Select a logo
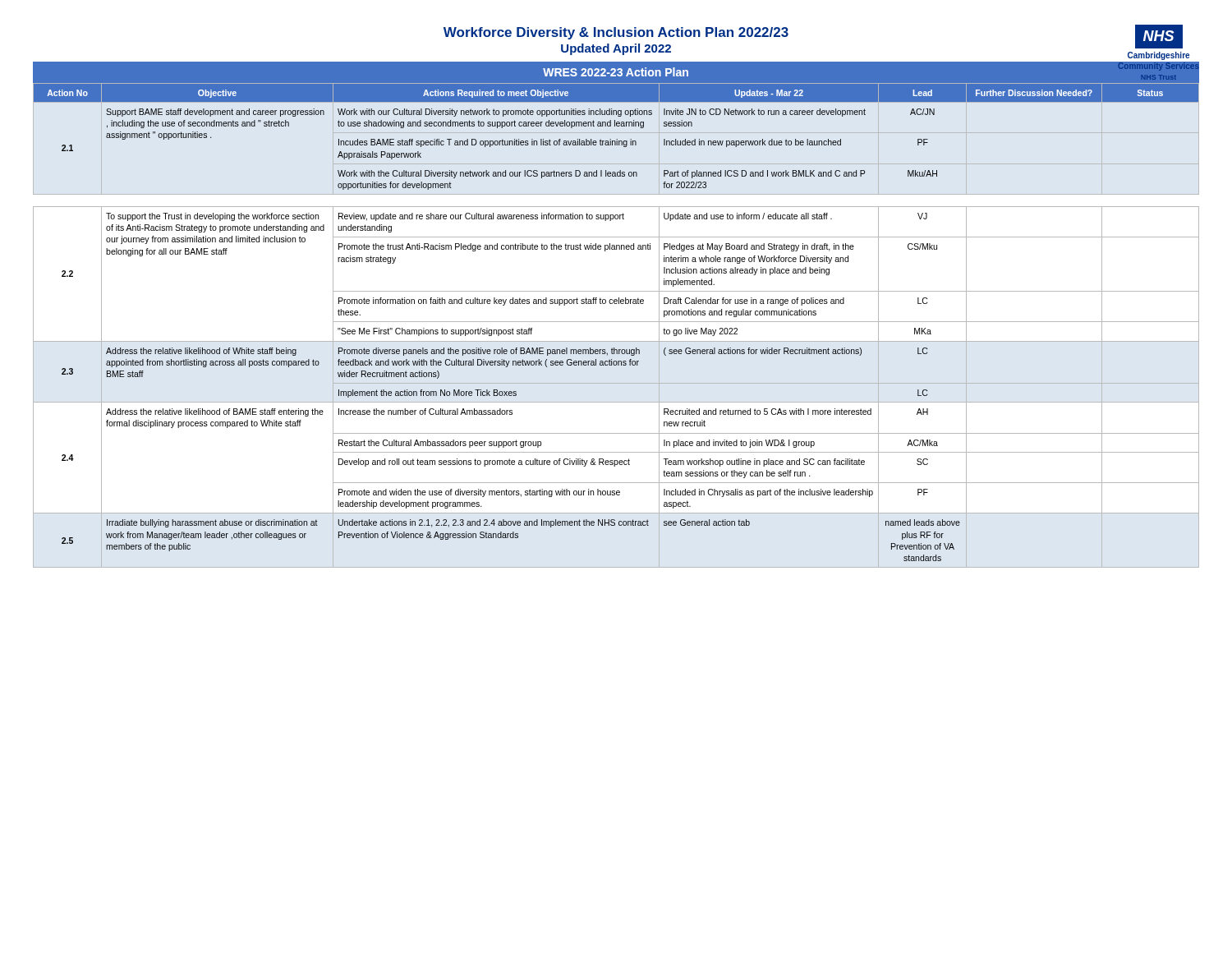 [x=1159, y=54]
